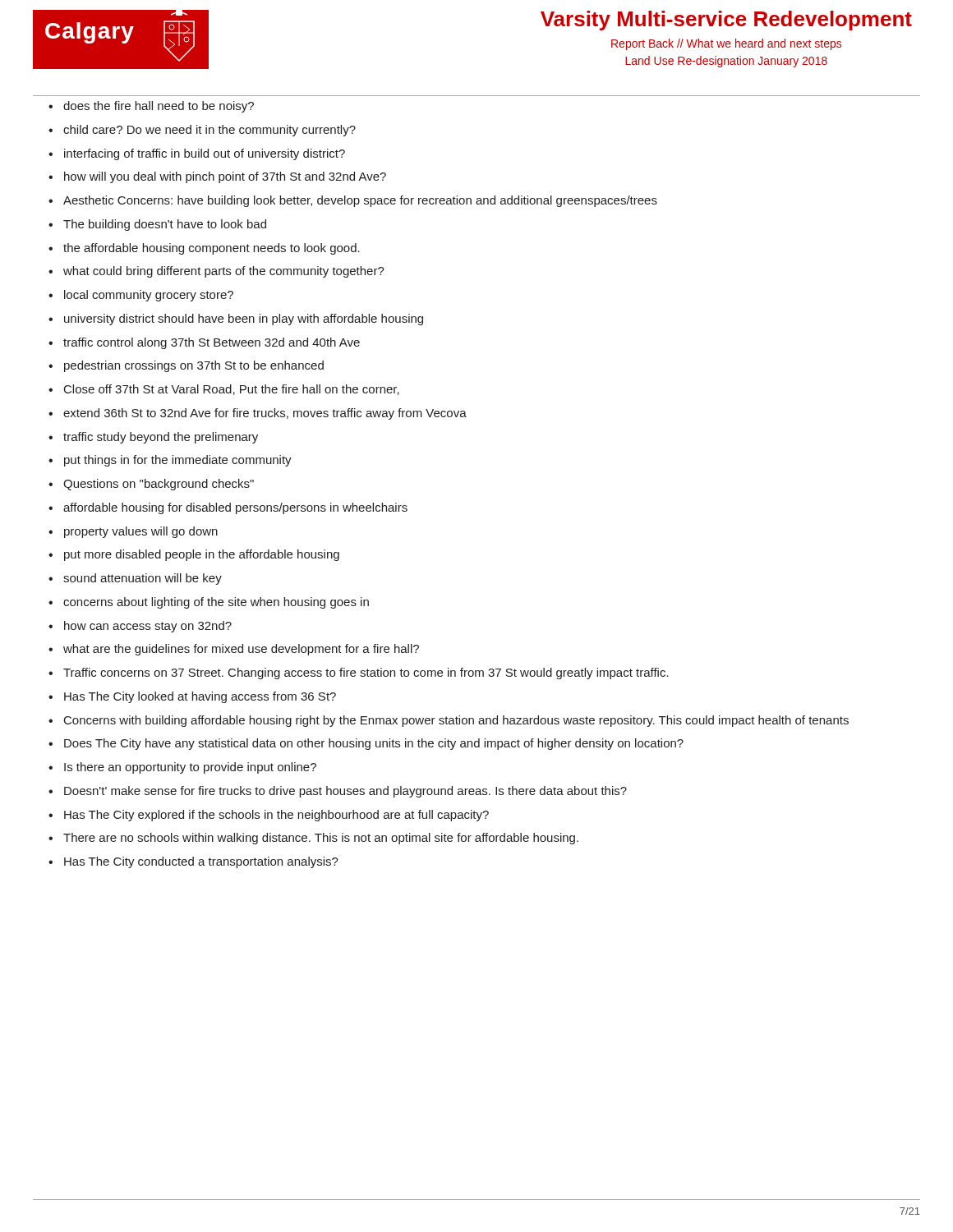Image resolution: width=953 pixels, height=1232 pixels.
Task: Locate the passage starting "does the fire"
Action: pyautogui.click(x=159, y=106)
